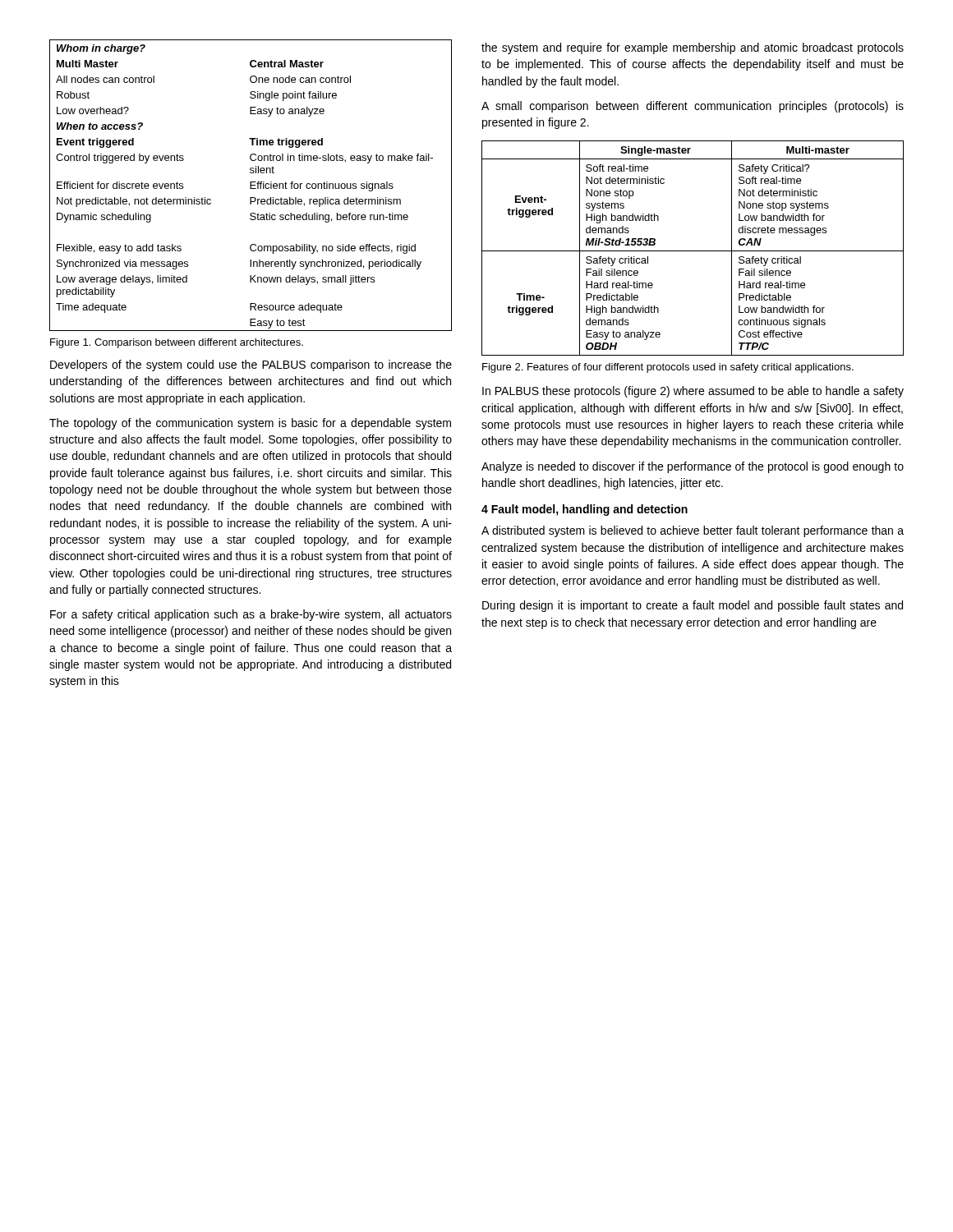Click on the passage starting "For a safety critical application such as a"
The height and width of the screenshot is (1232, 953).
(251, 648)
